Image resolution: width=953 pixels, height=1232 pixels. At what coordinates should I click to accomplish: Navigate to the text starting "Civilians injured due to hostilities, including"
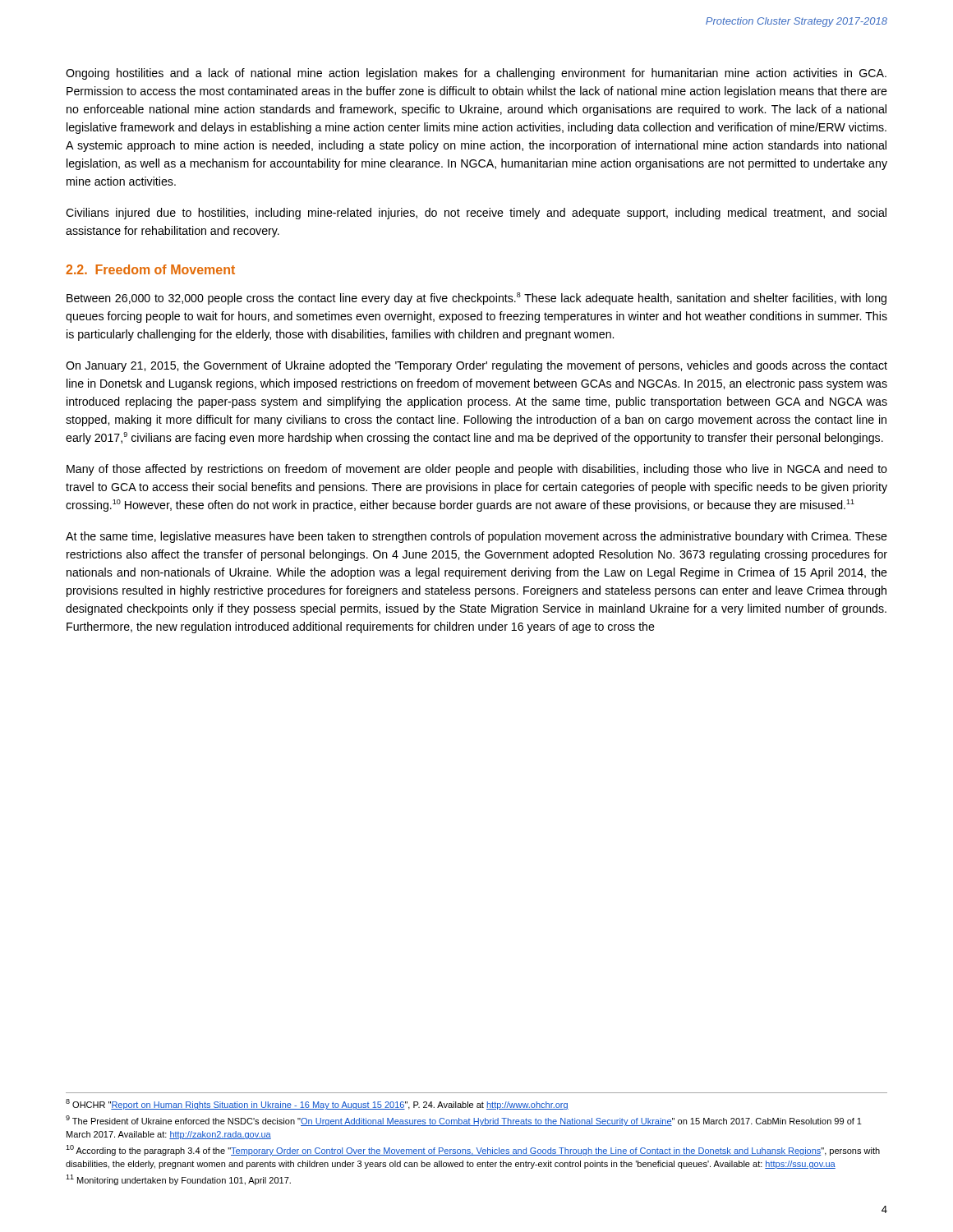tap(476, 222)
